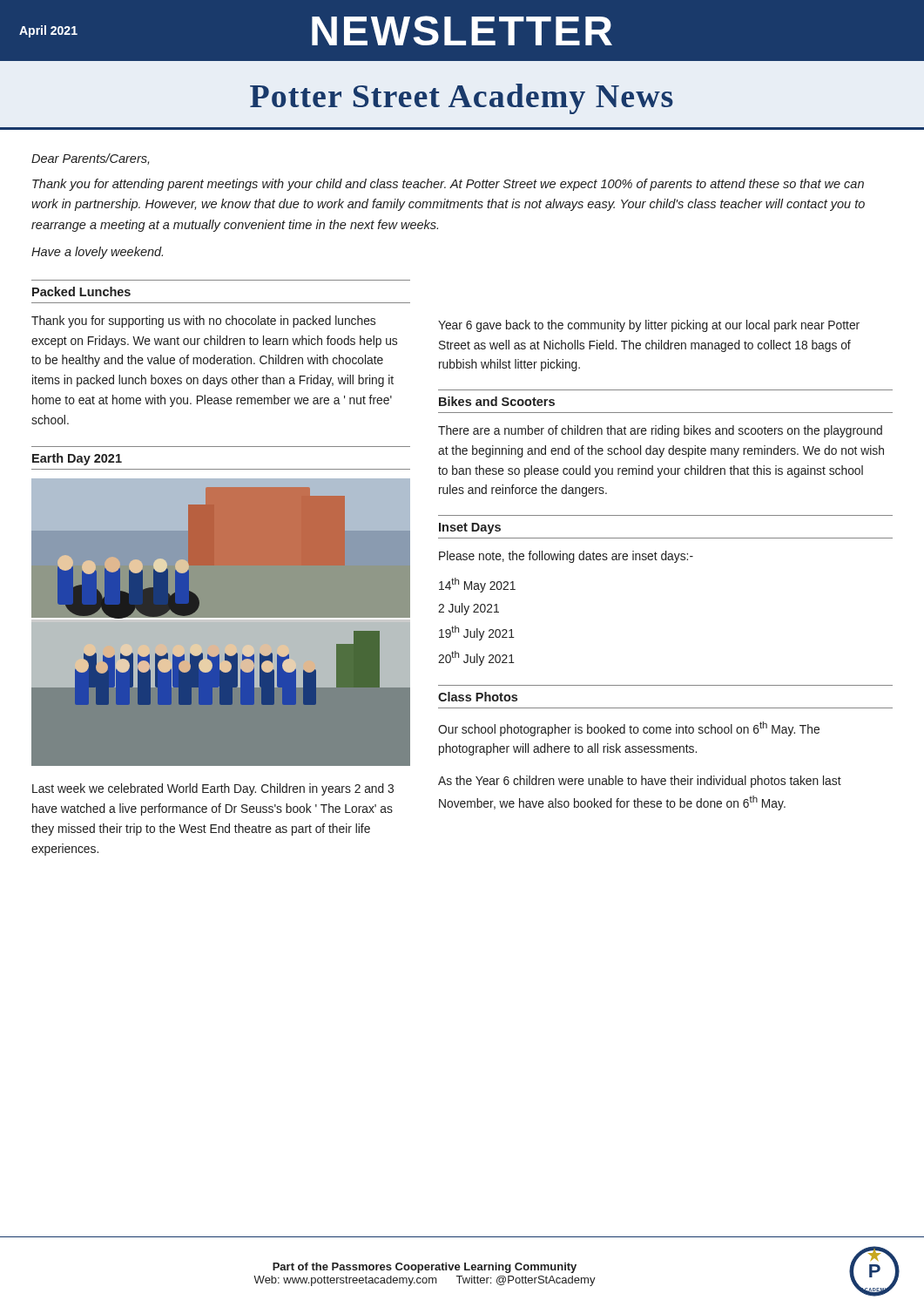Find "20th July 2021" on this page
Image resolution: width=924 pixels, height=1307 pixels.
coord(476,657)
